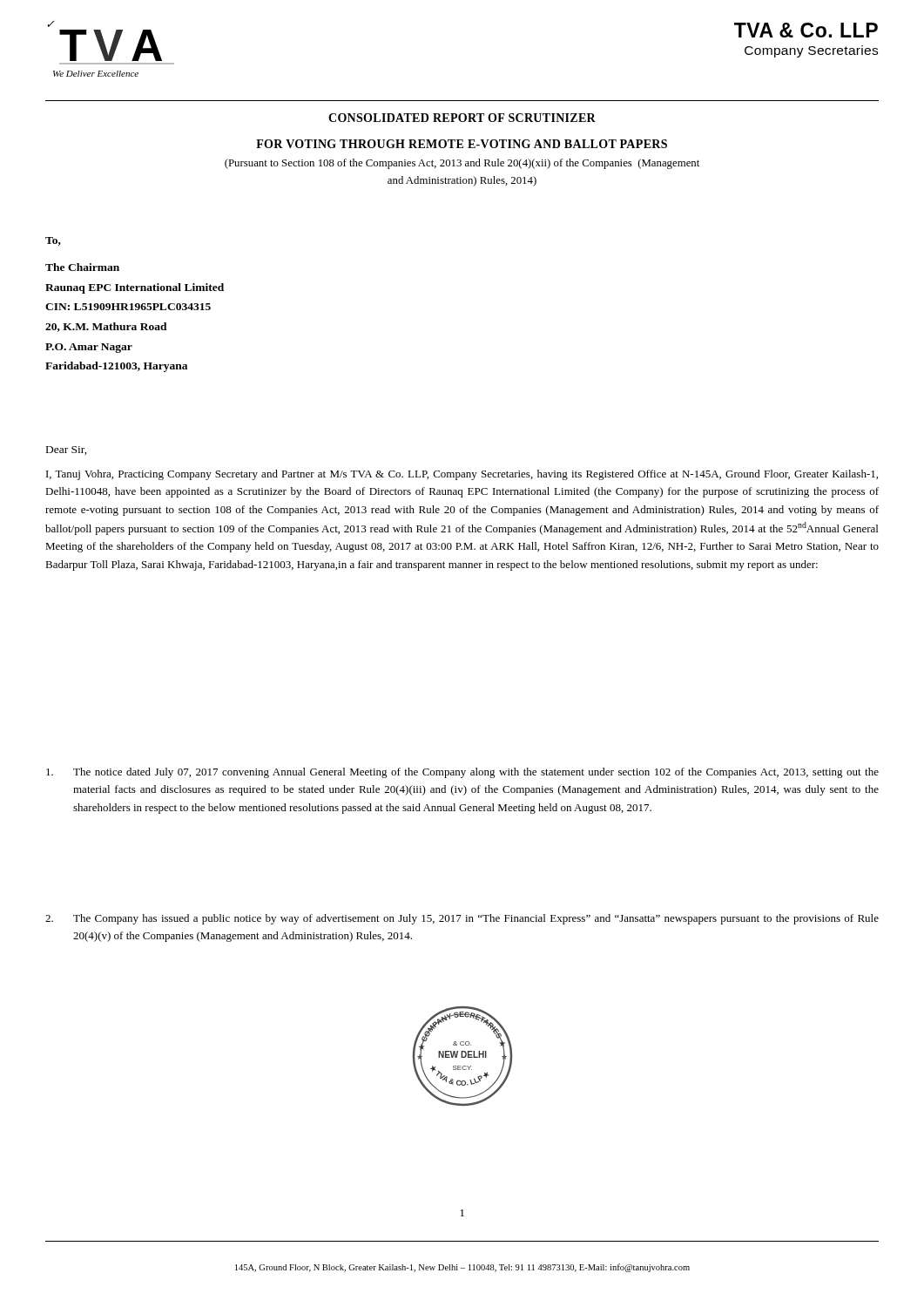Locate the title that opens with "TVA & Co. LLP"
The height and width of the screenshot is (1307, 924).
[x=806, y=39]
